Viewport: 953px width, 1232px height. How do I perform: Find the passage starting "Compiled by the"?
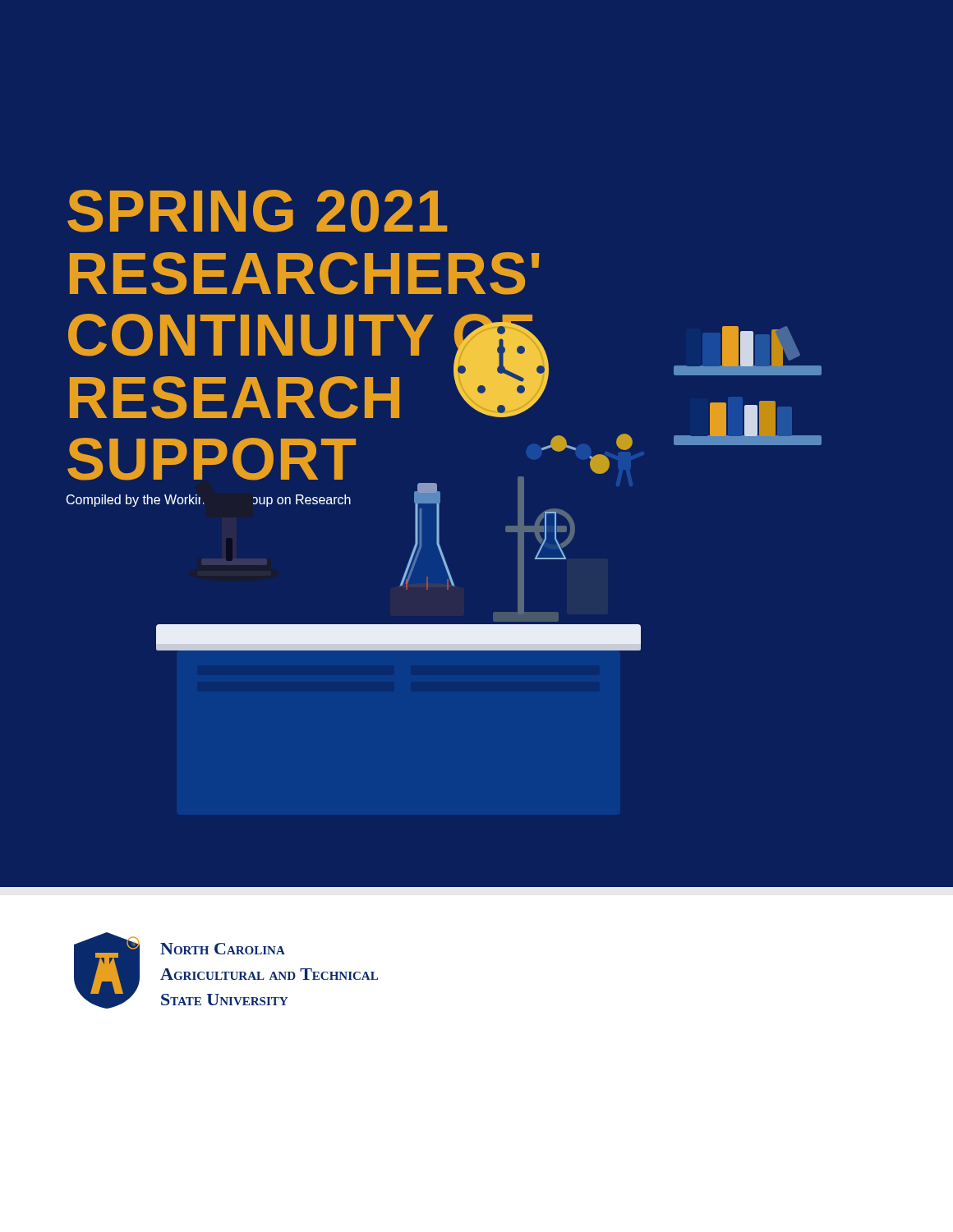(208, 500)
